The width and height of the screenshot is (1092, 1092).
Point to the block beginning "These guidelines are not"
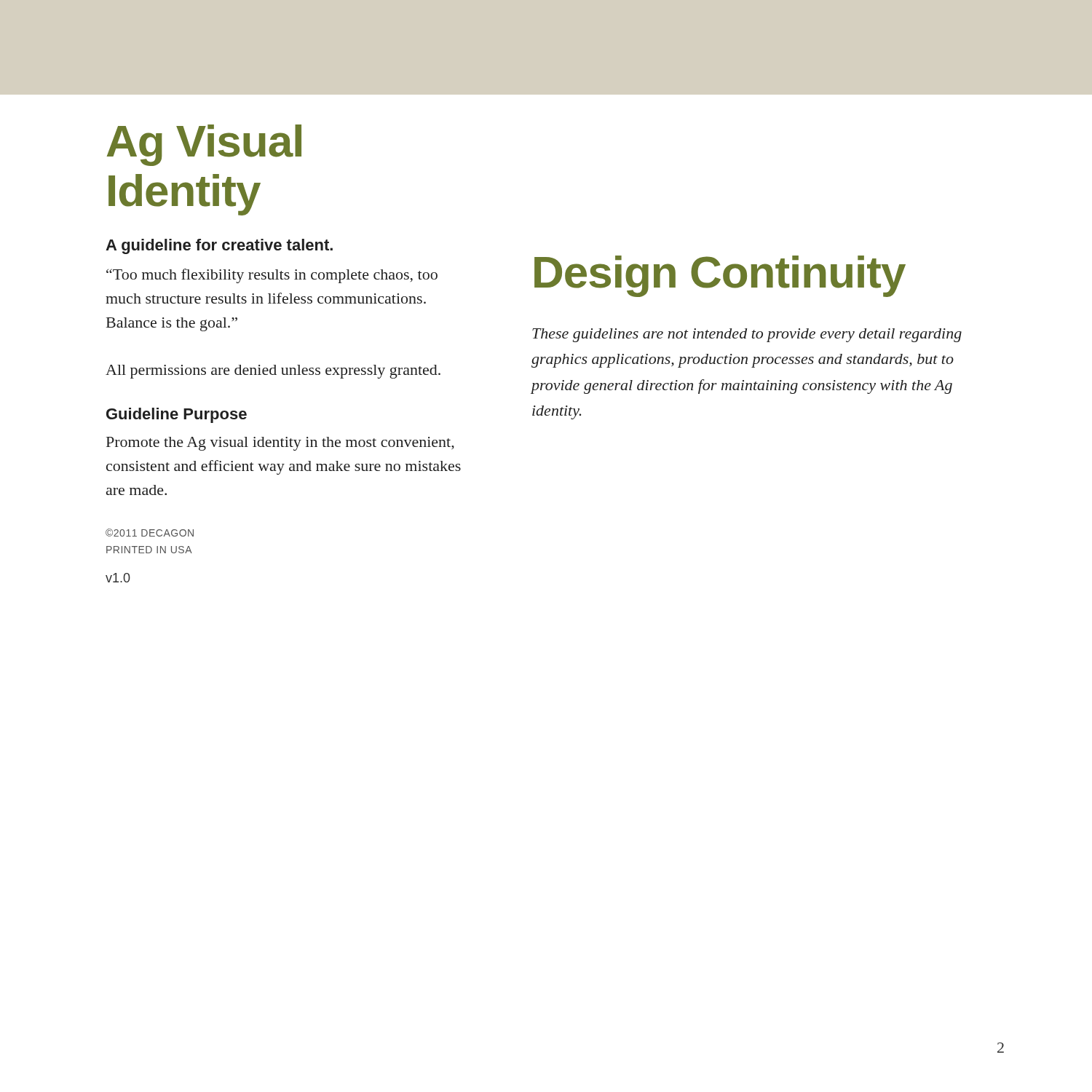[x=757, y=372]
